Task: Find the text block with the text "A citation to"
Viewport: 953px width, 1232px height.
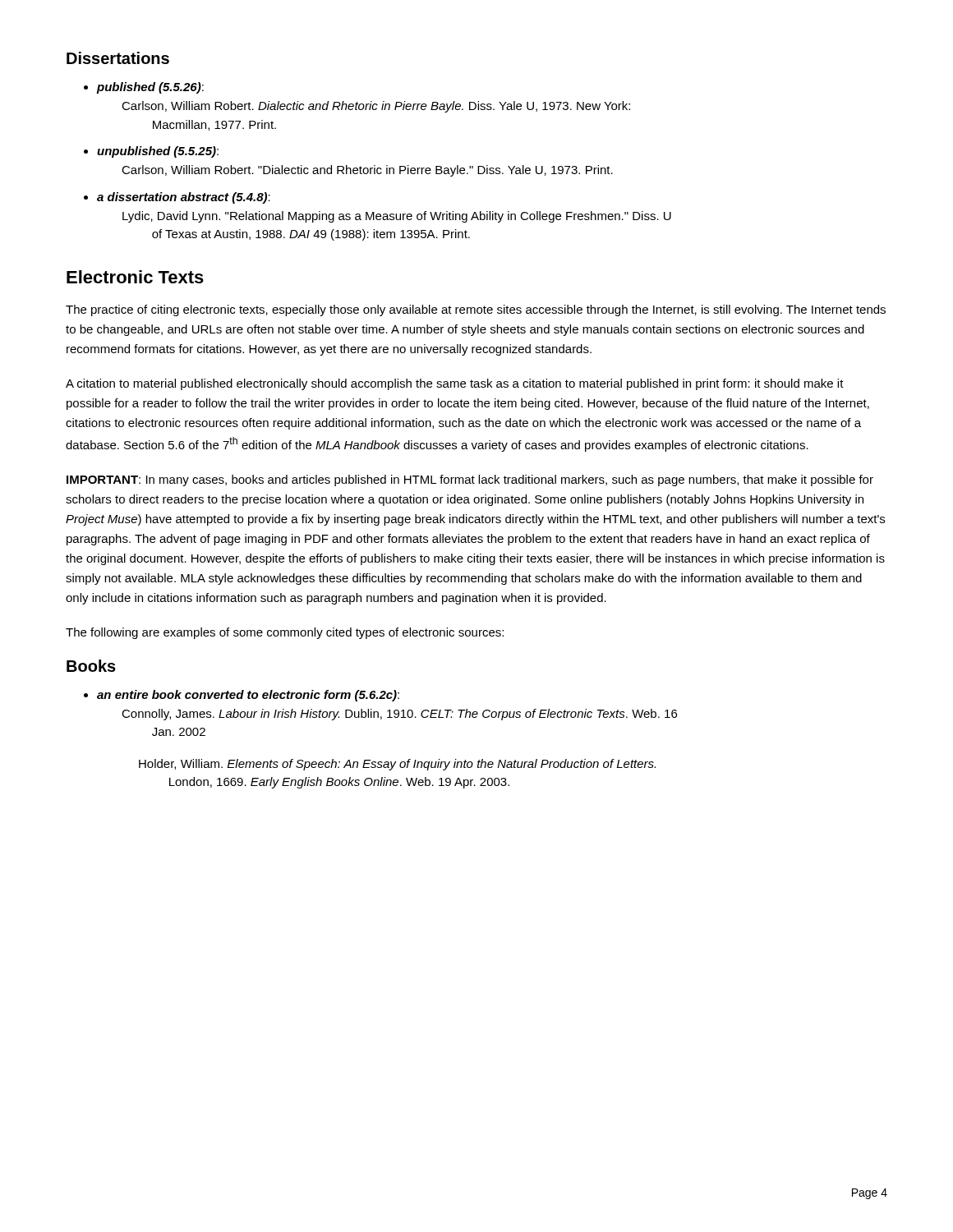Action: pyautogui.click(x=468, y=414)
